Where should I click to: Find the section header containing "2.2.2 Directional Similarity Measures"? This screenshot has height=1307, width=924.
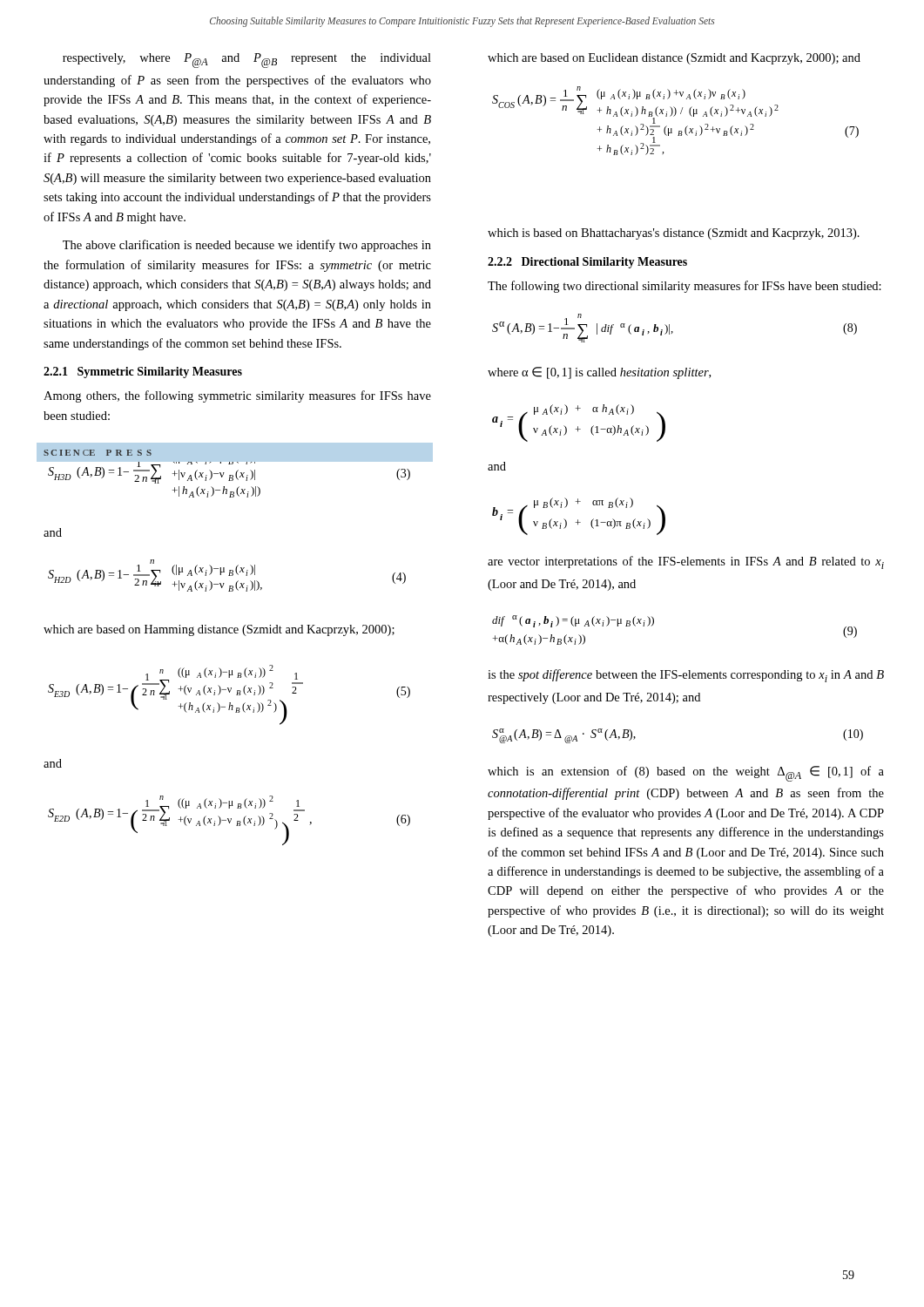pyautogui.click(x=588, y=262)
